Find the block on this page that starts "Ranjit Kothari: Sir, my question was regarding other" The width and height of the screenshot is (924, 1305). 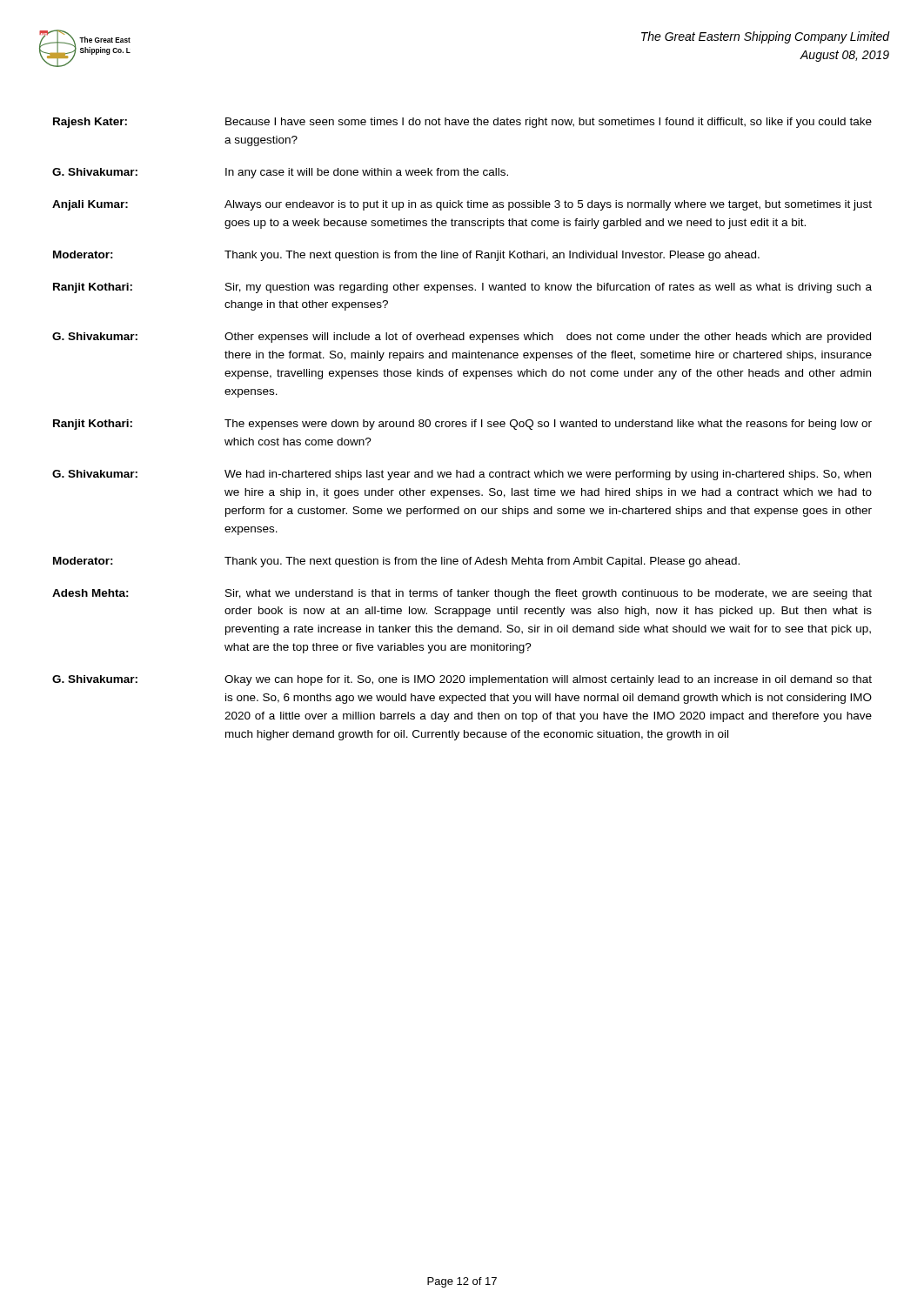(x=462, y=296)
